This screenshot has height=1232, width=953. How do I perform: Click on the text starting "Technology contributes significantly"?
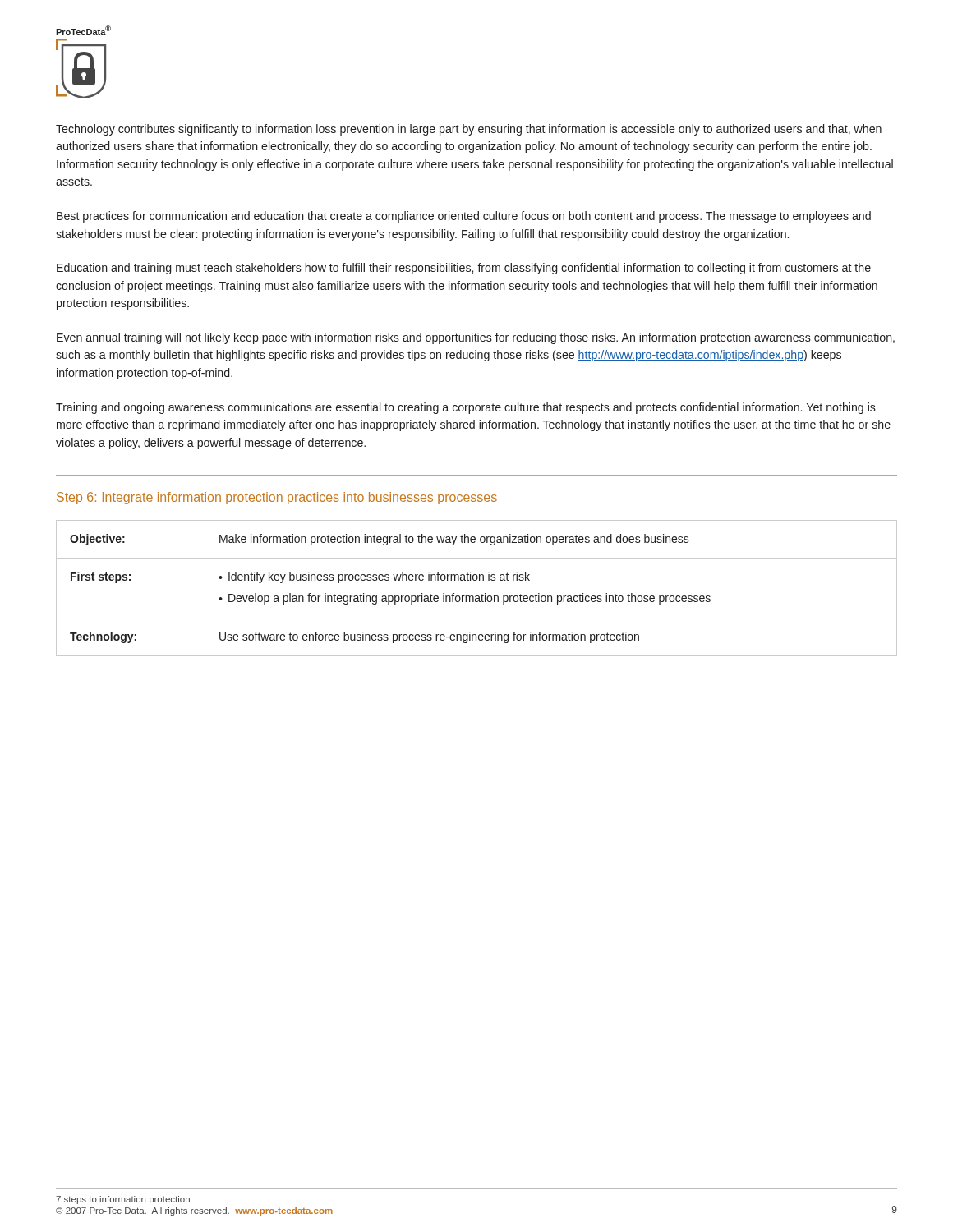(475, 155)
